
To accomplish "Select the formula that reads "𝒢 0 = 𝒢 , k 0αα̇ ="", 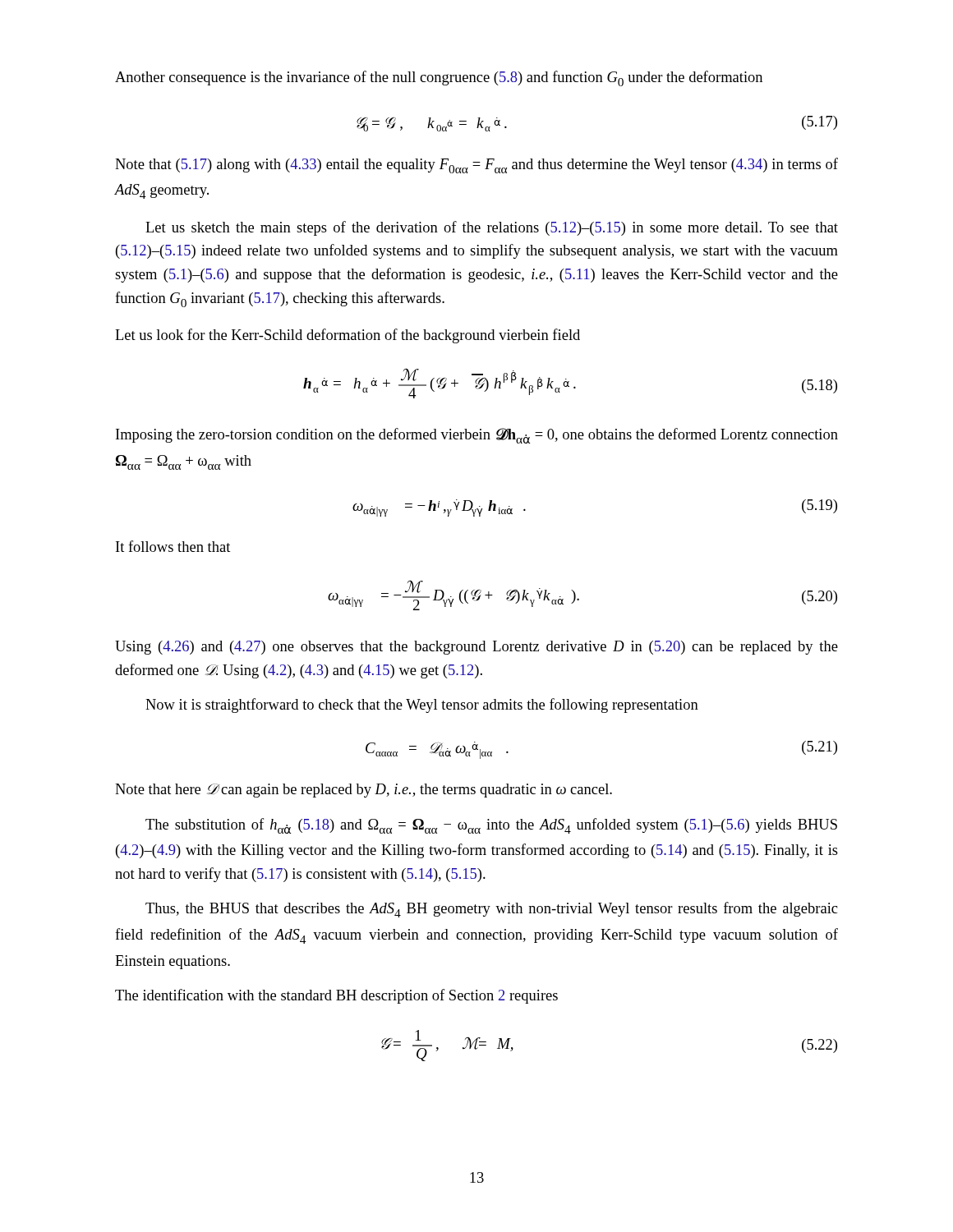I will pyautogui.click(x=476, y=122).
